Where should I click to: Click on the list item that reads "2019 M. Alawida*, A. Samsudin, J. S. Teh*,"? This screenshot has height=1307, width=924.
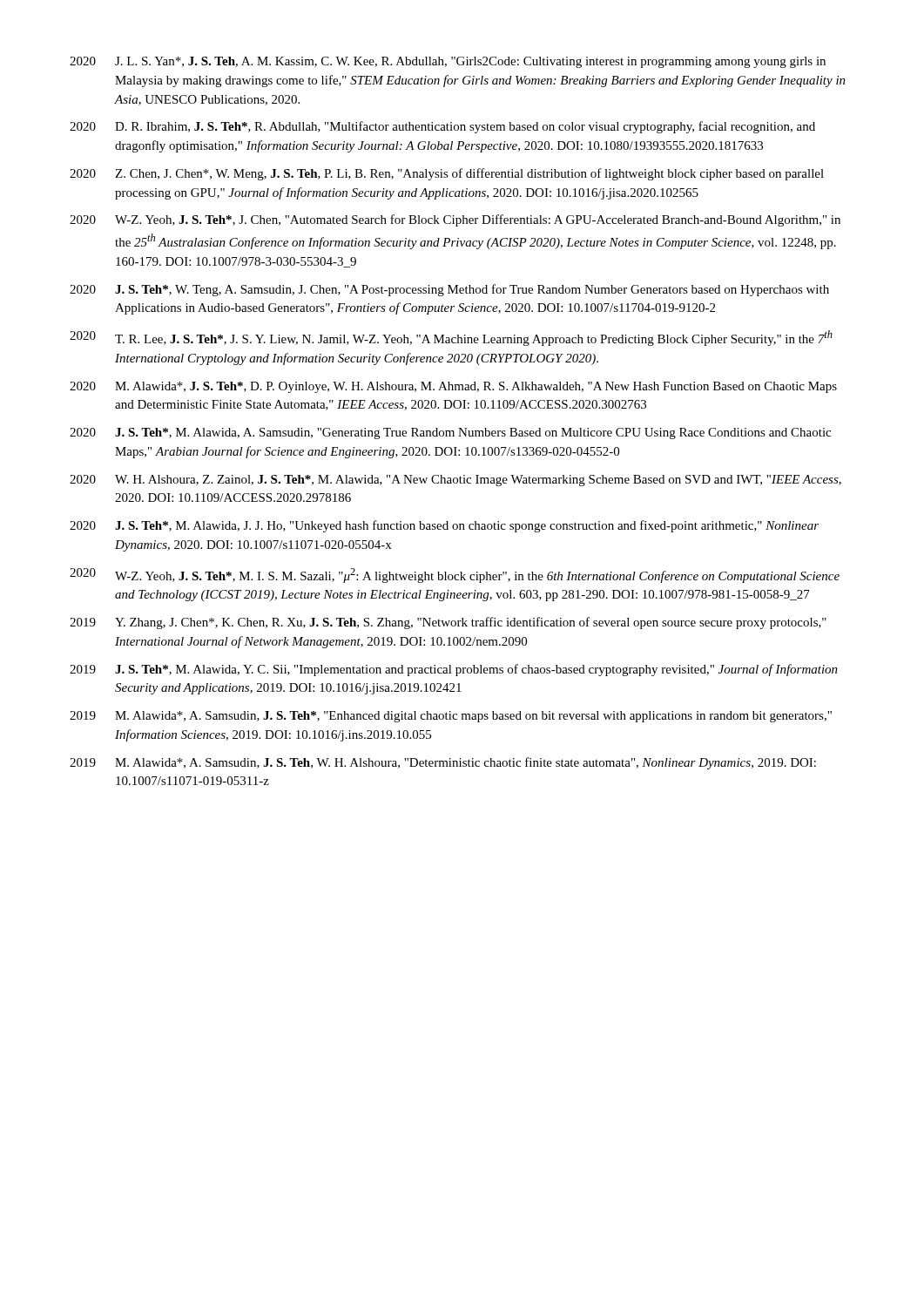click(462, 726)
